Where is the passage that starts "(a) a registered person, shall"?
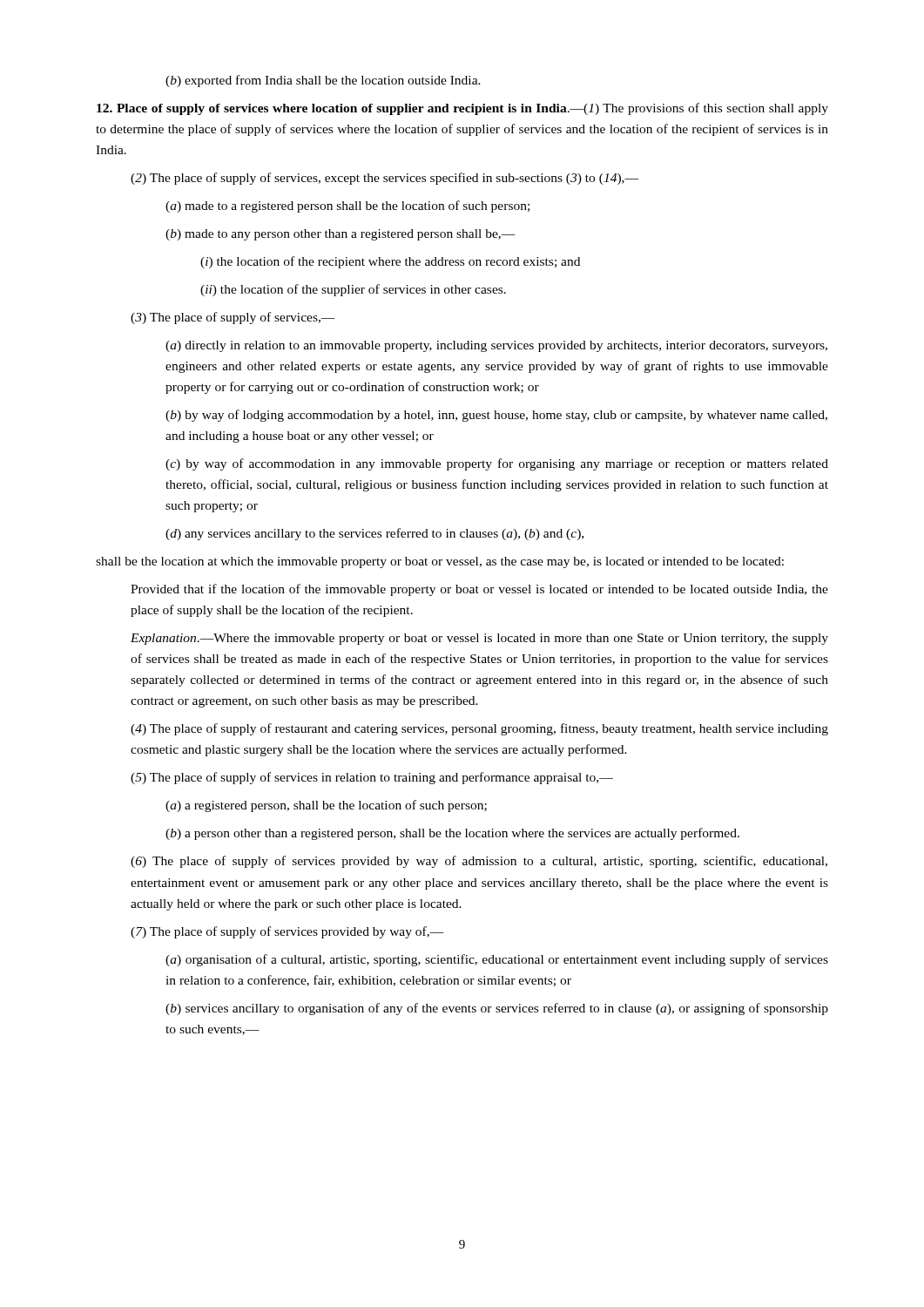 click(x=497, y=806)
